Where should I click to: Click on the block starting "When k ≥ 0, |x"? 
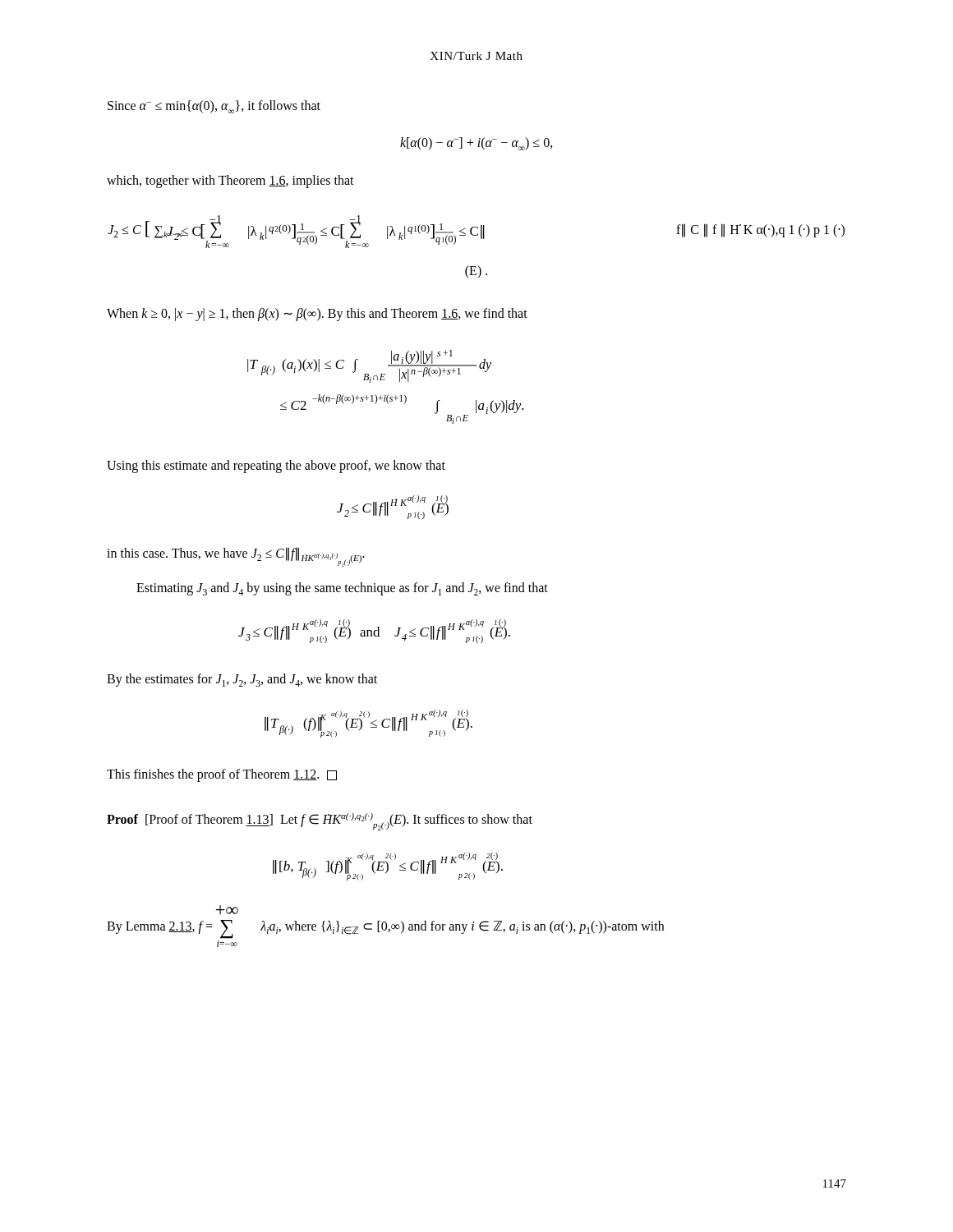click(317, 313)
